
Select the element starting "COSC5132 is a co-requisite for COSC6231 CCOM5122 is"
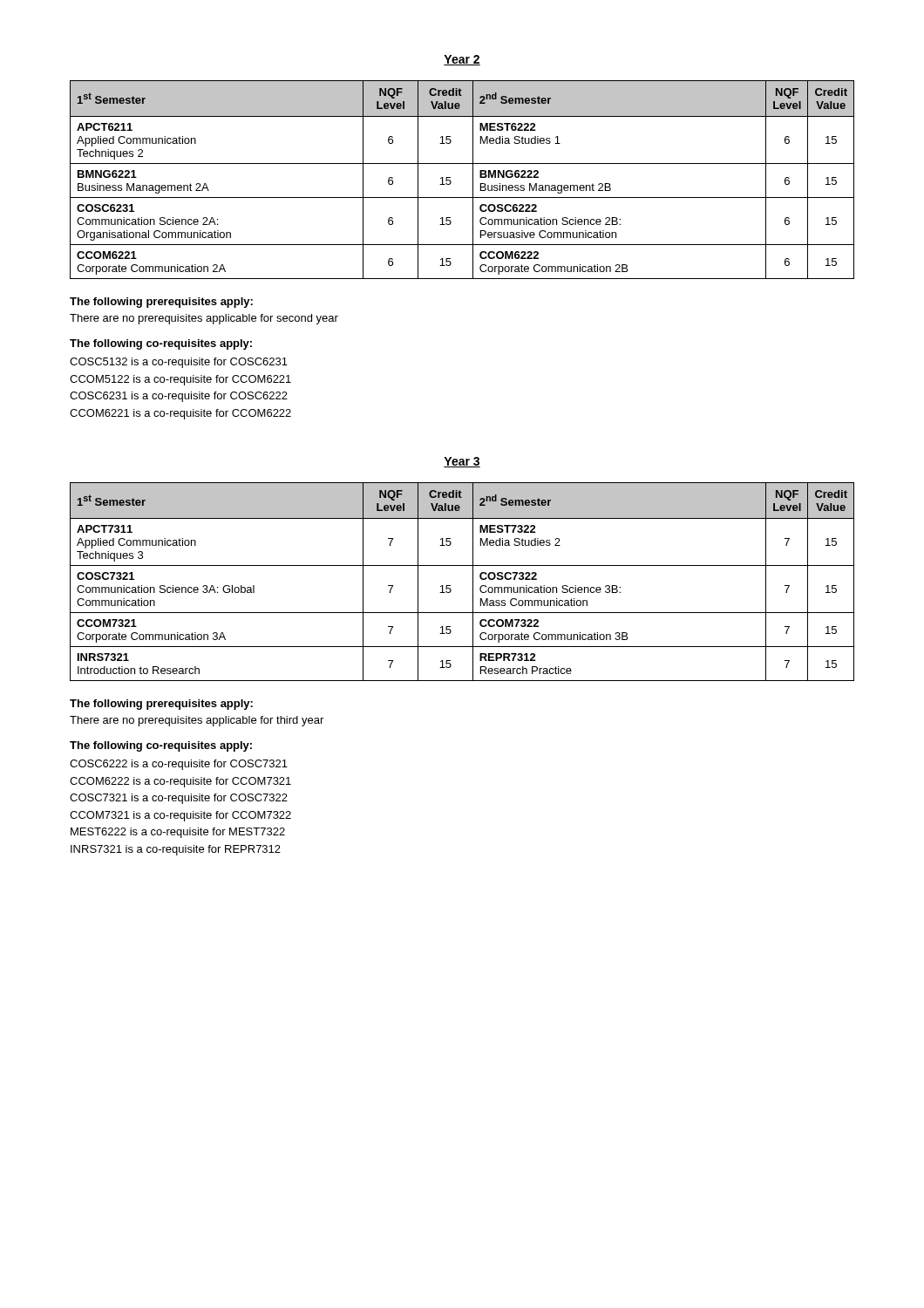pos(181,387)
